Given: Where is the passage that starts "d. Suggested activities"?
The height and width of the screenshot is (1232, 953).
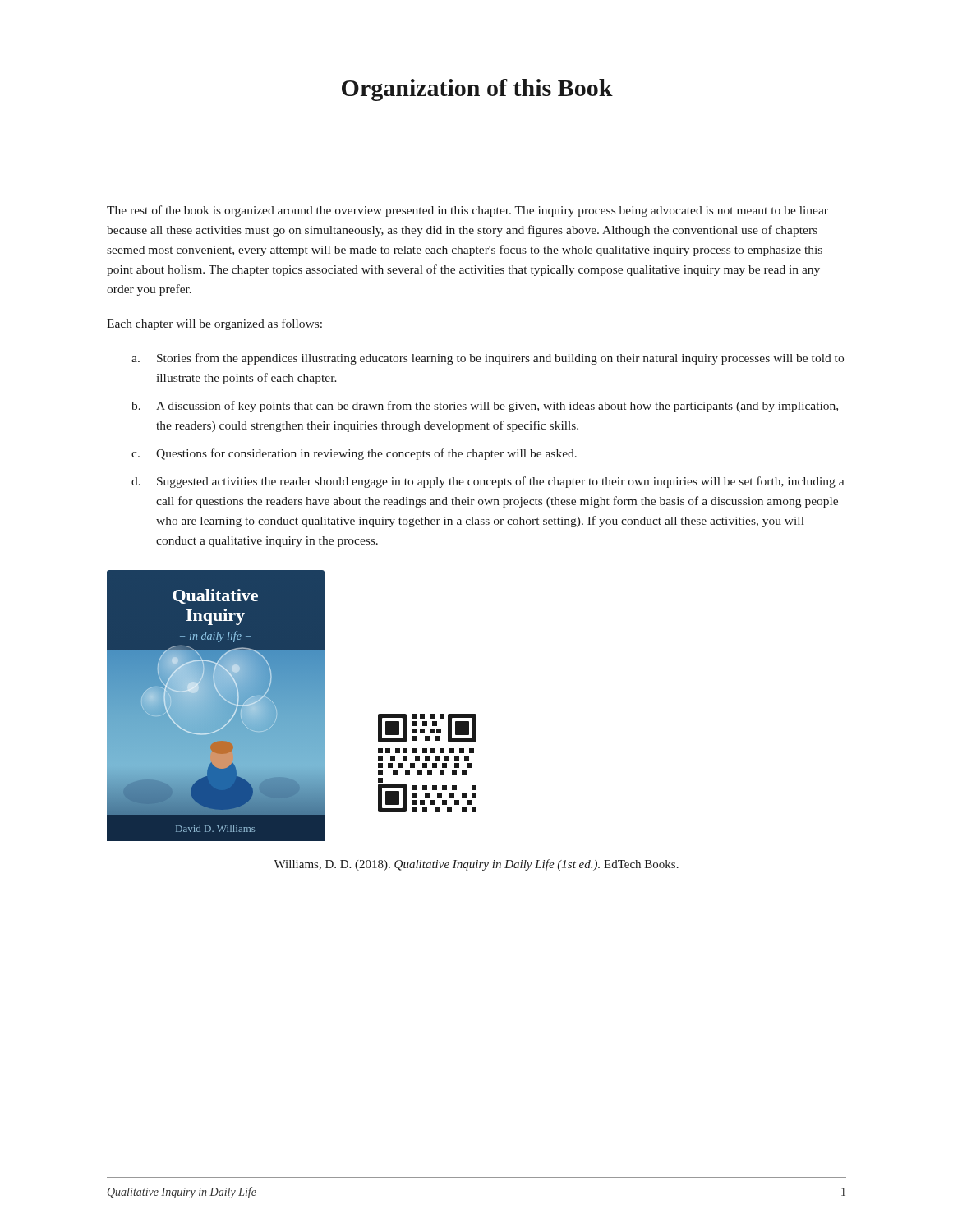Looking at the screenshot, I should coord(489,511).
